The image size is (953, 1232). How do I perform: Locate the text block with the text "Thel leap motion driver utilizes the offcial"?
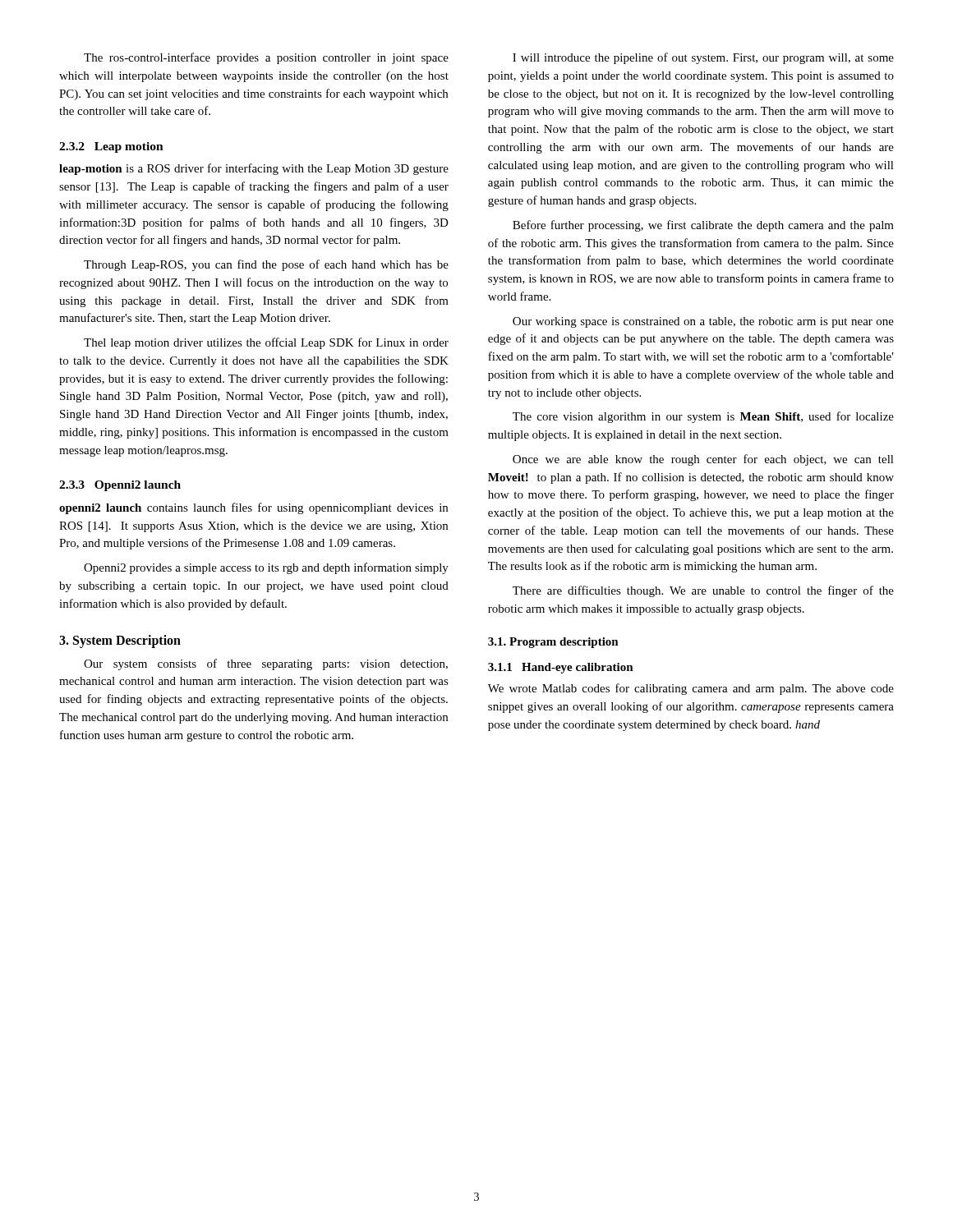tap(254, 397)
